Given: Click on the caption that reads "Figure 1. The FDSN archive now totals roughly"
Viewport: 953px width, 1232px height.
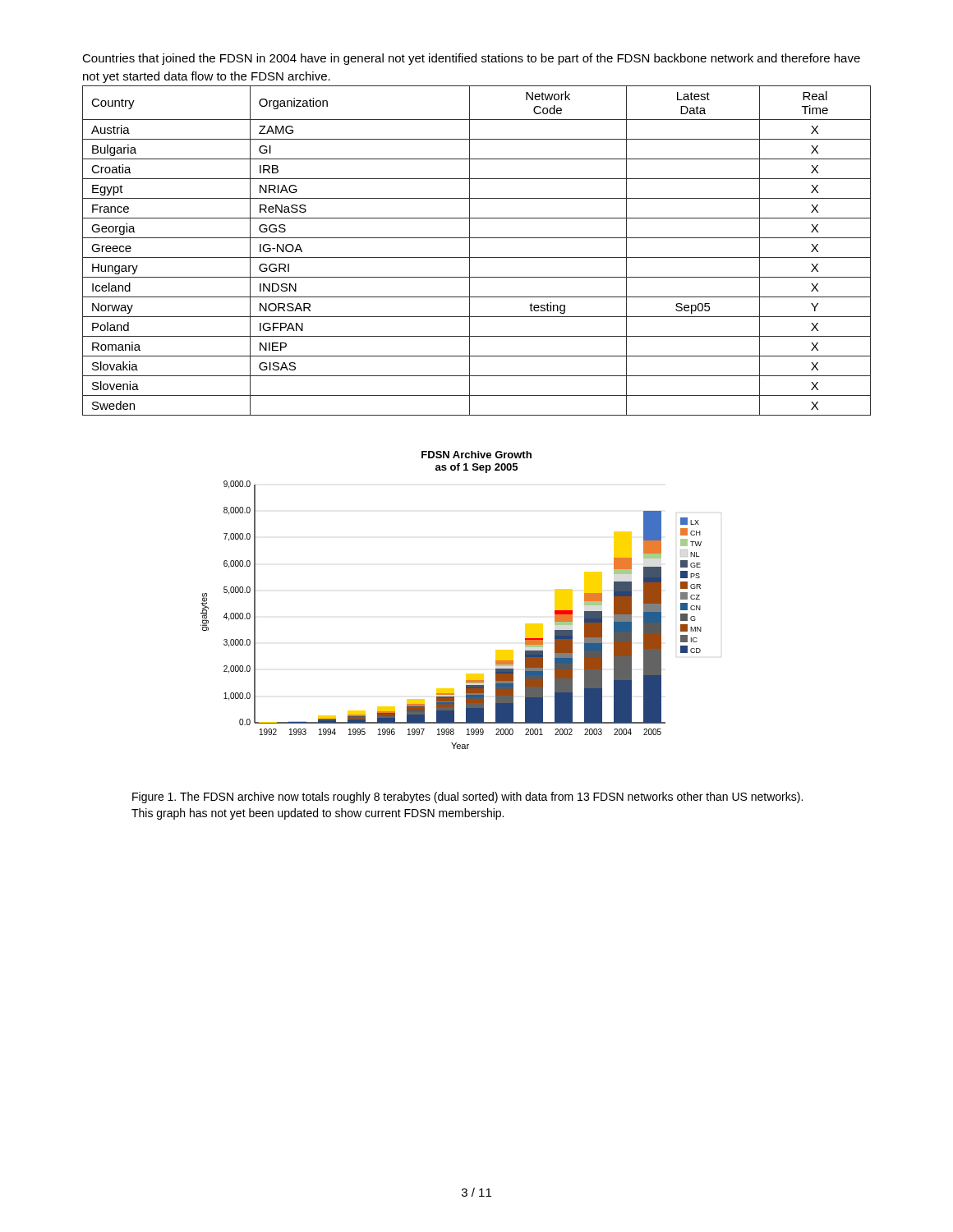Looking at the screenshot, I should 468,805.
